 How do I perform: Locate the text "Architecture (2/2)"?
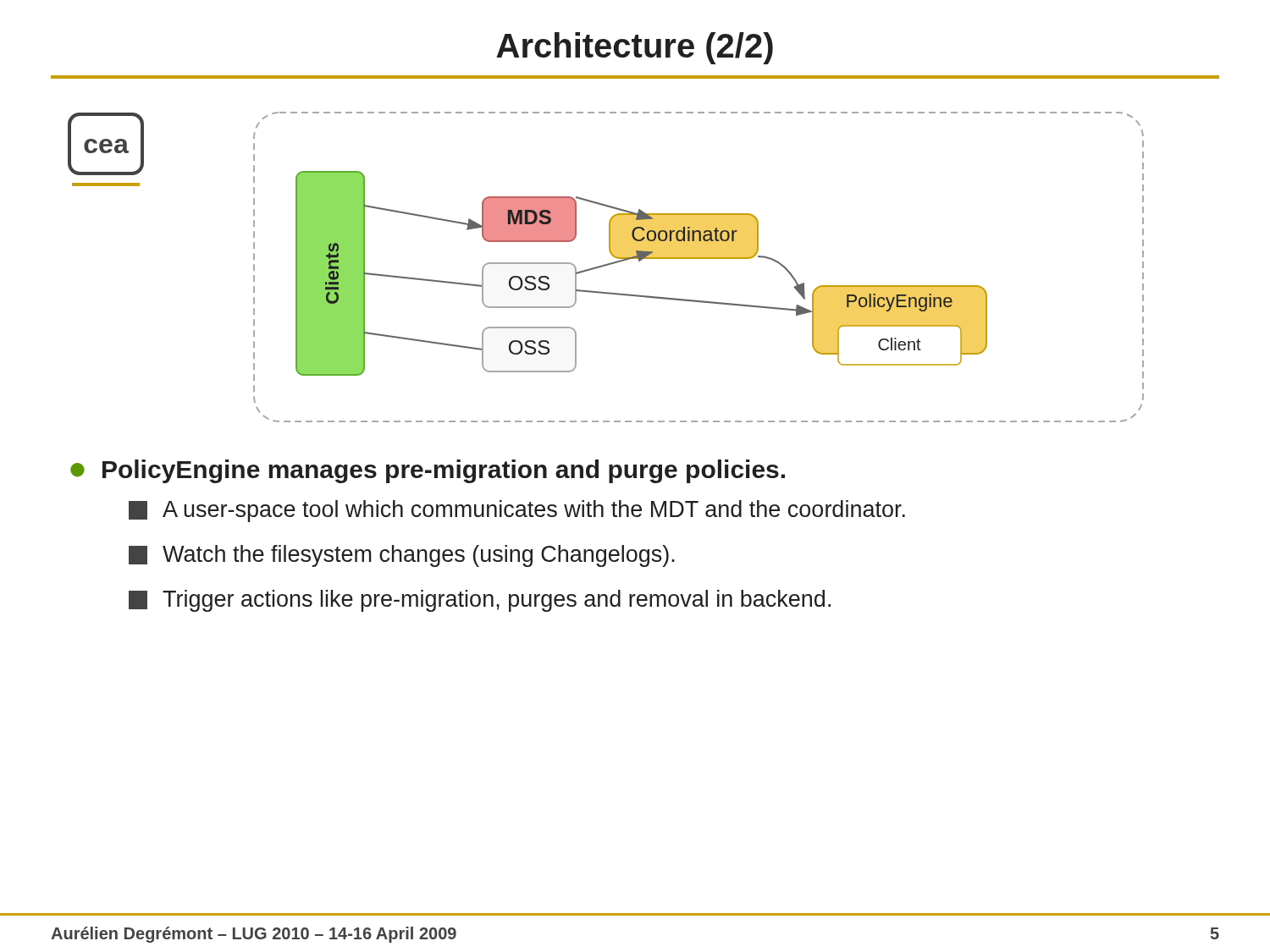[x=635, y=46]
